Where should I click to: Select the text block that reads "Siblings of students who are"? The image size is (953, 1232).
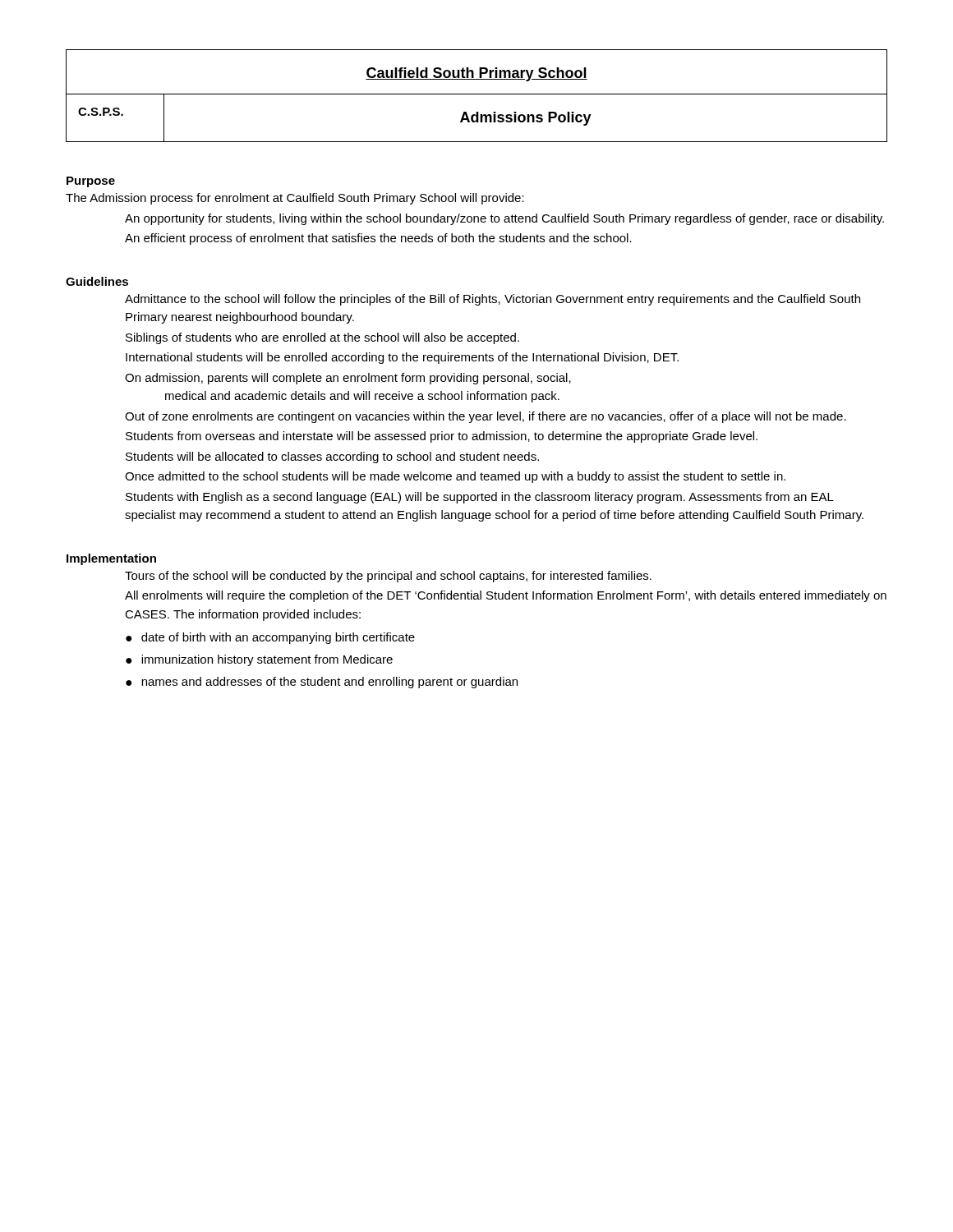322,337
